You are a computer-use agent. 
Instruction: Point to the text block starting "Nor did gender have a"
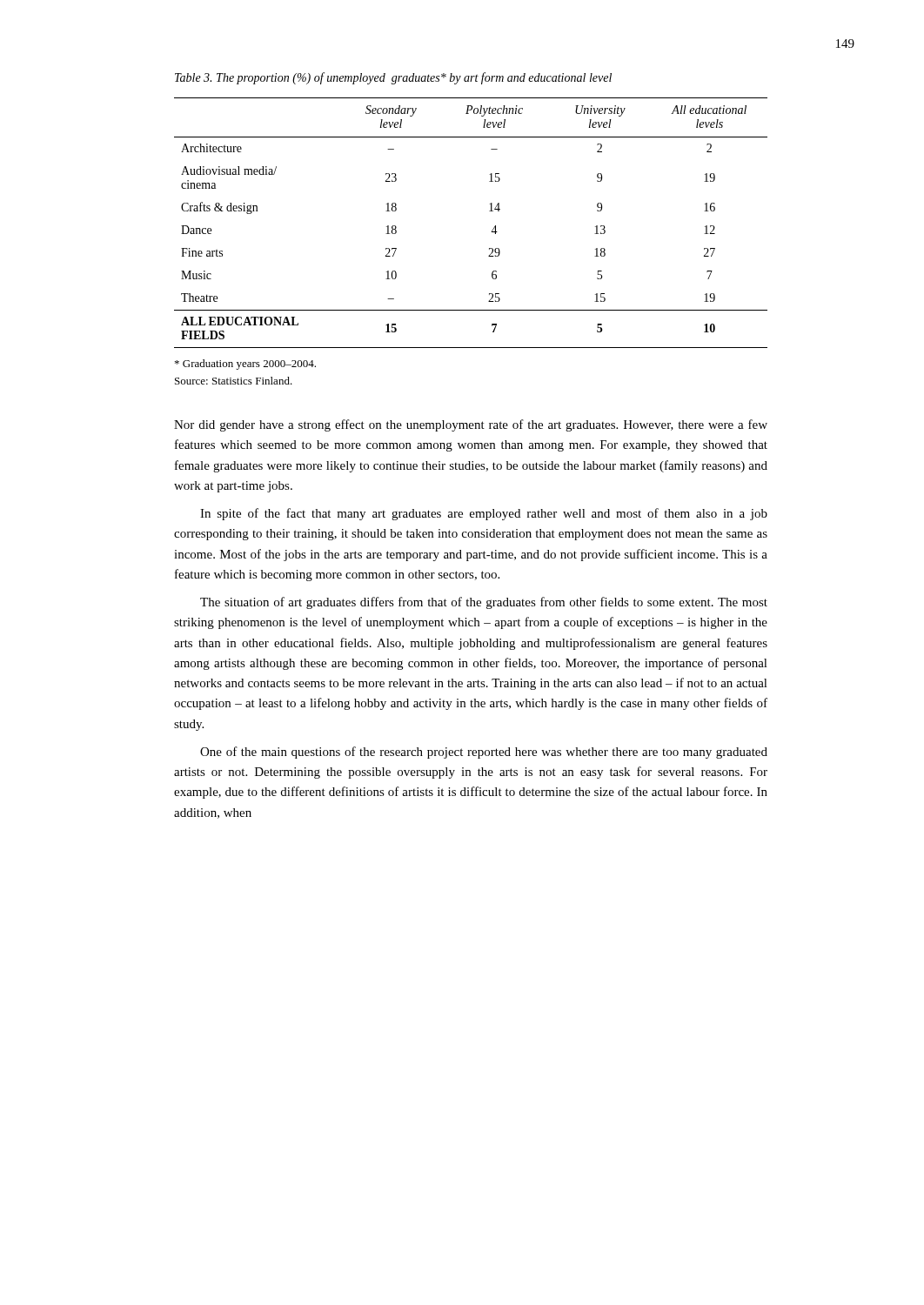click(x=471, y=619)
